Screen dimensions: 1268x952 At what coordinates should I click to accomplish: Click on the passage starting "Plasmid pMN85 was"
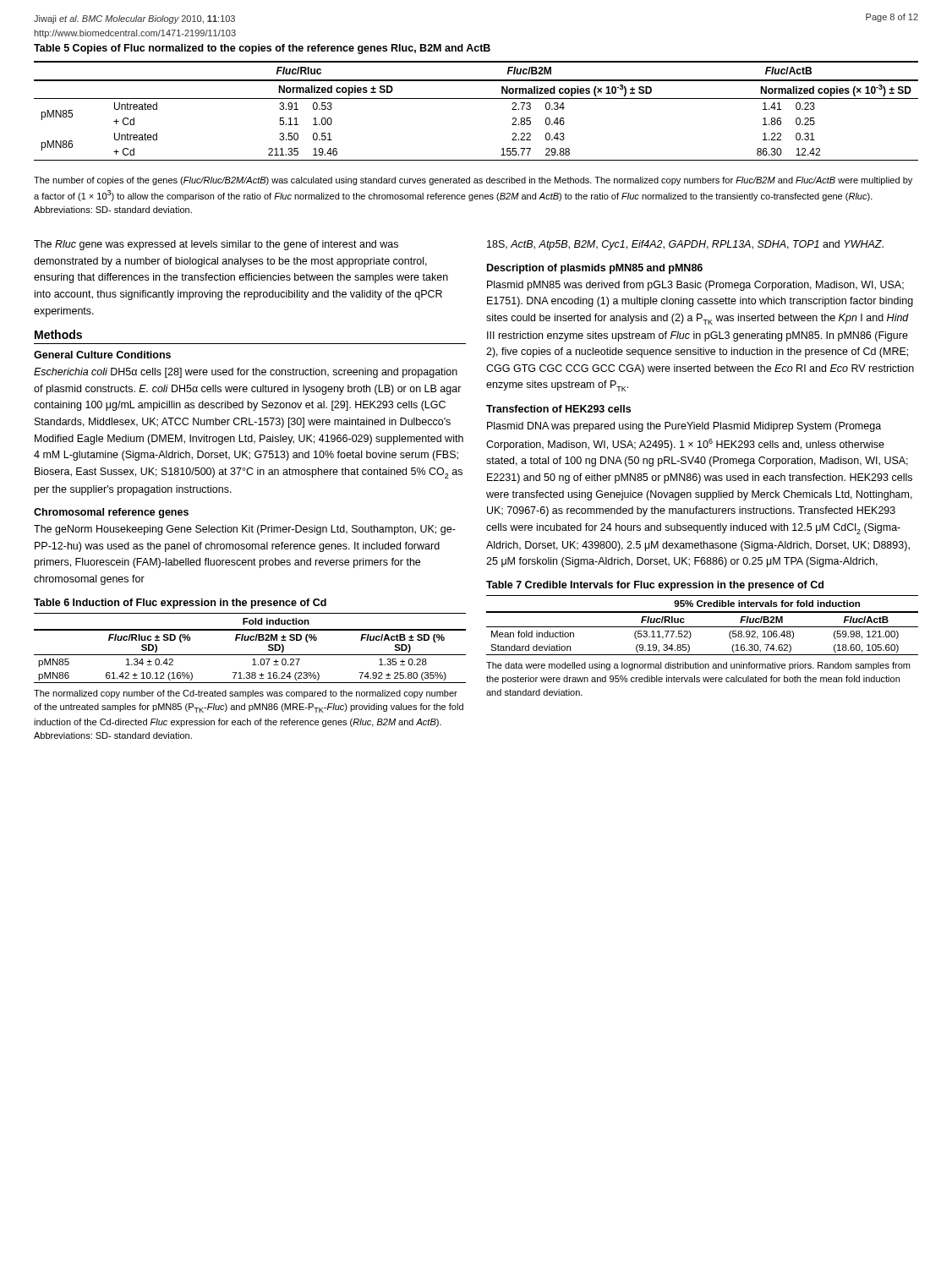pyautogui.click(x=700, y=336)
